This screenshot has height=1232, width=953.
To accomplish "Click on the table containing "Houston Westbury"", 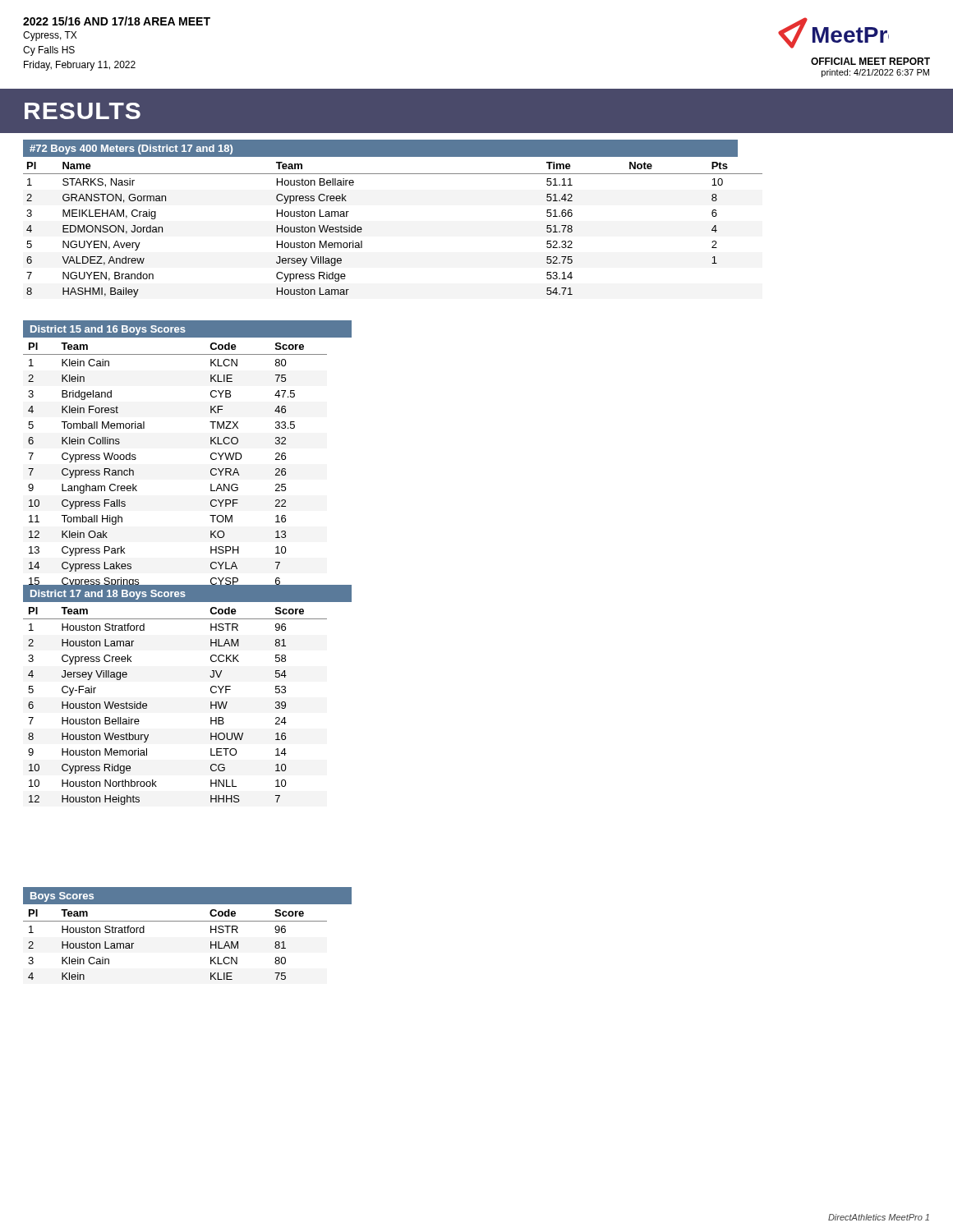I will point(175,705).
